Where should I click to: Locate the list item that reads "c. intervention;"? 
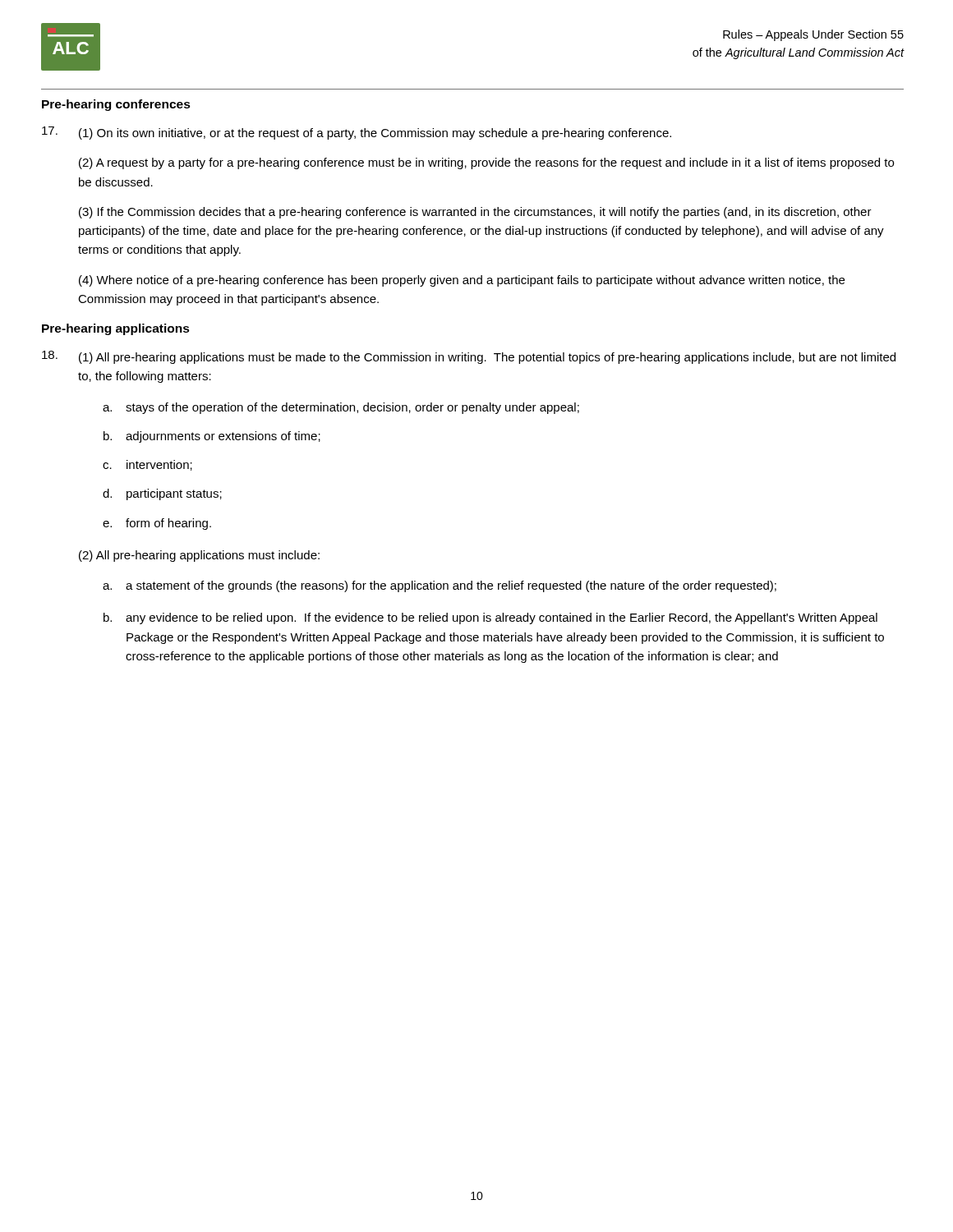(147, 465)
